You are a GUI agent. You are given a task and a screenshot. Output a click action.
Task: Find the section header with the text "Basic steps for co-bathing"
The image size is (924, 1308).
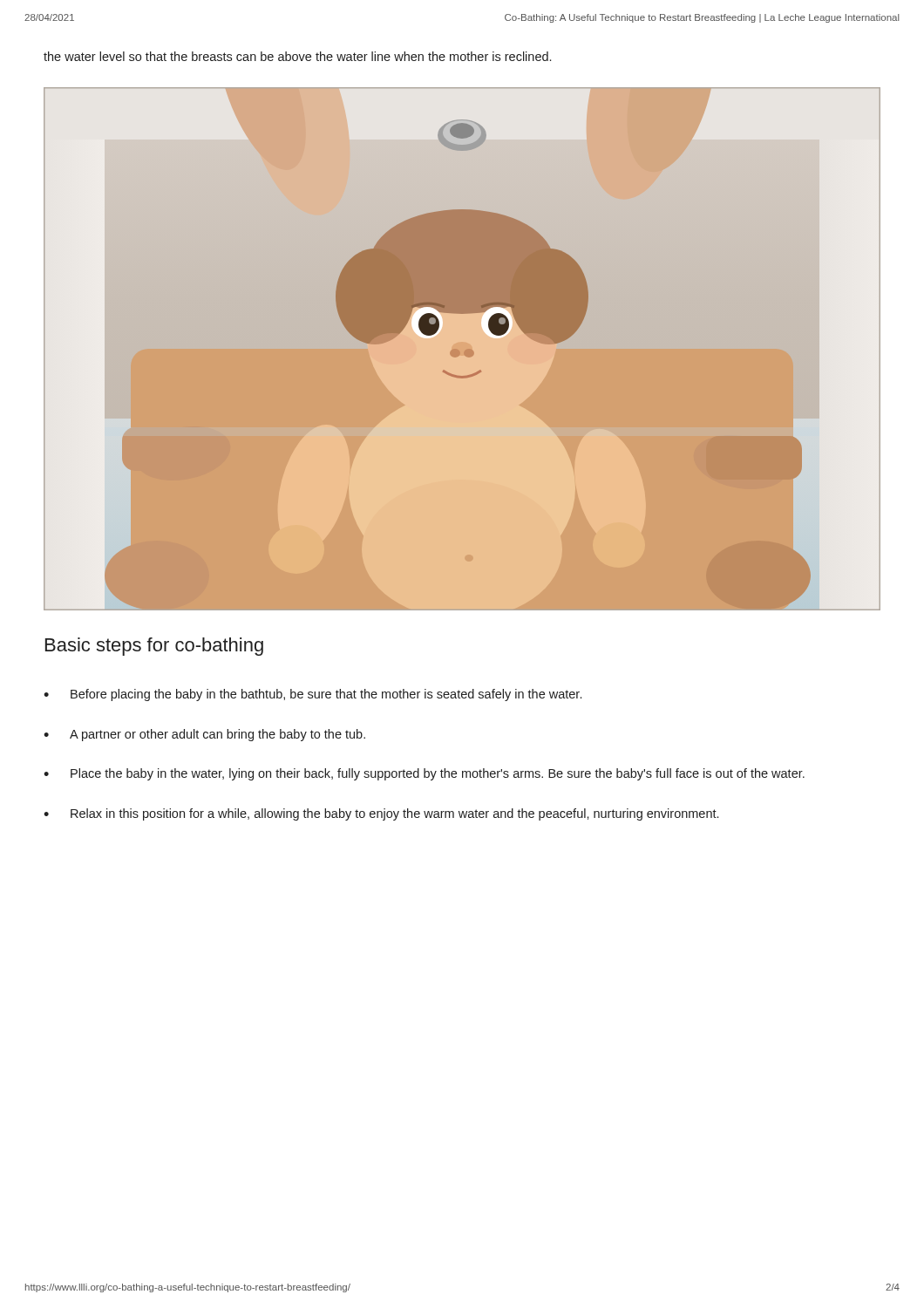[x=154, y=645]
